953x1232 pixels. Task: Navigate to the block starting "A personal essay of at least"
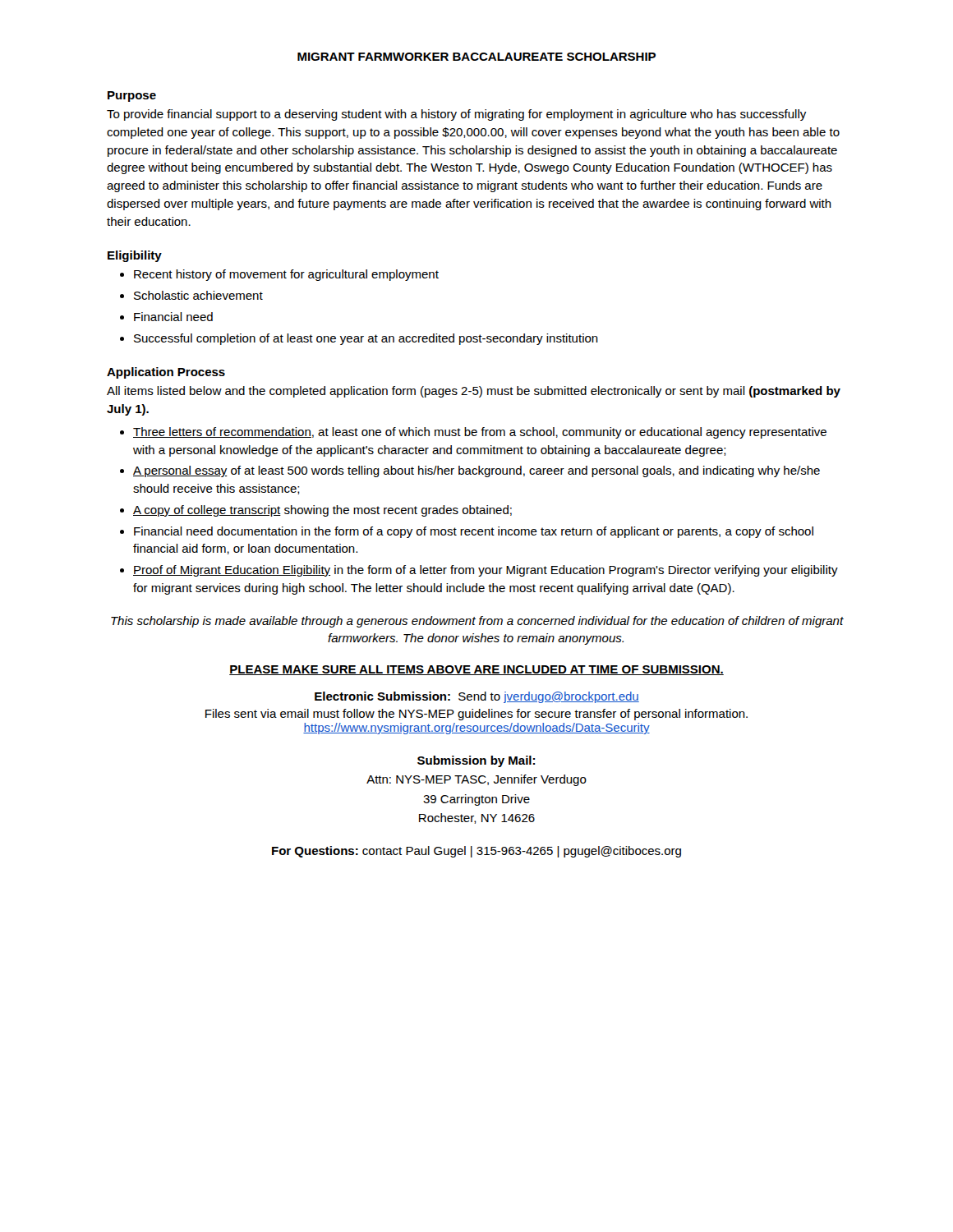477,479
